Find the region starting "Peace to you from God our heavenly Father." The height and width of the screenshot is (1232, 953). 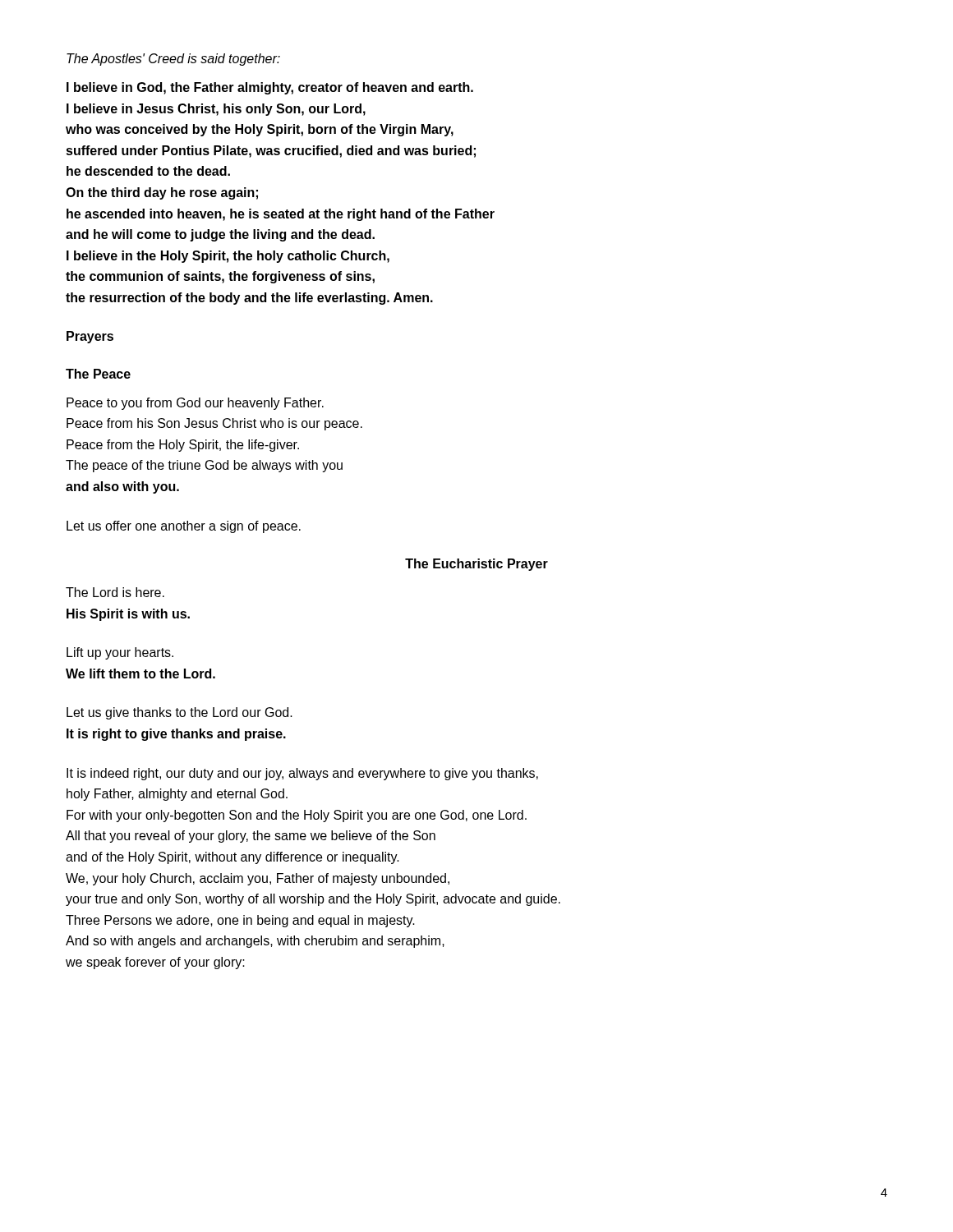point(214,445)
